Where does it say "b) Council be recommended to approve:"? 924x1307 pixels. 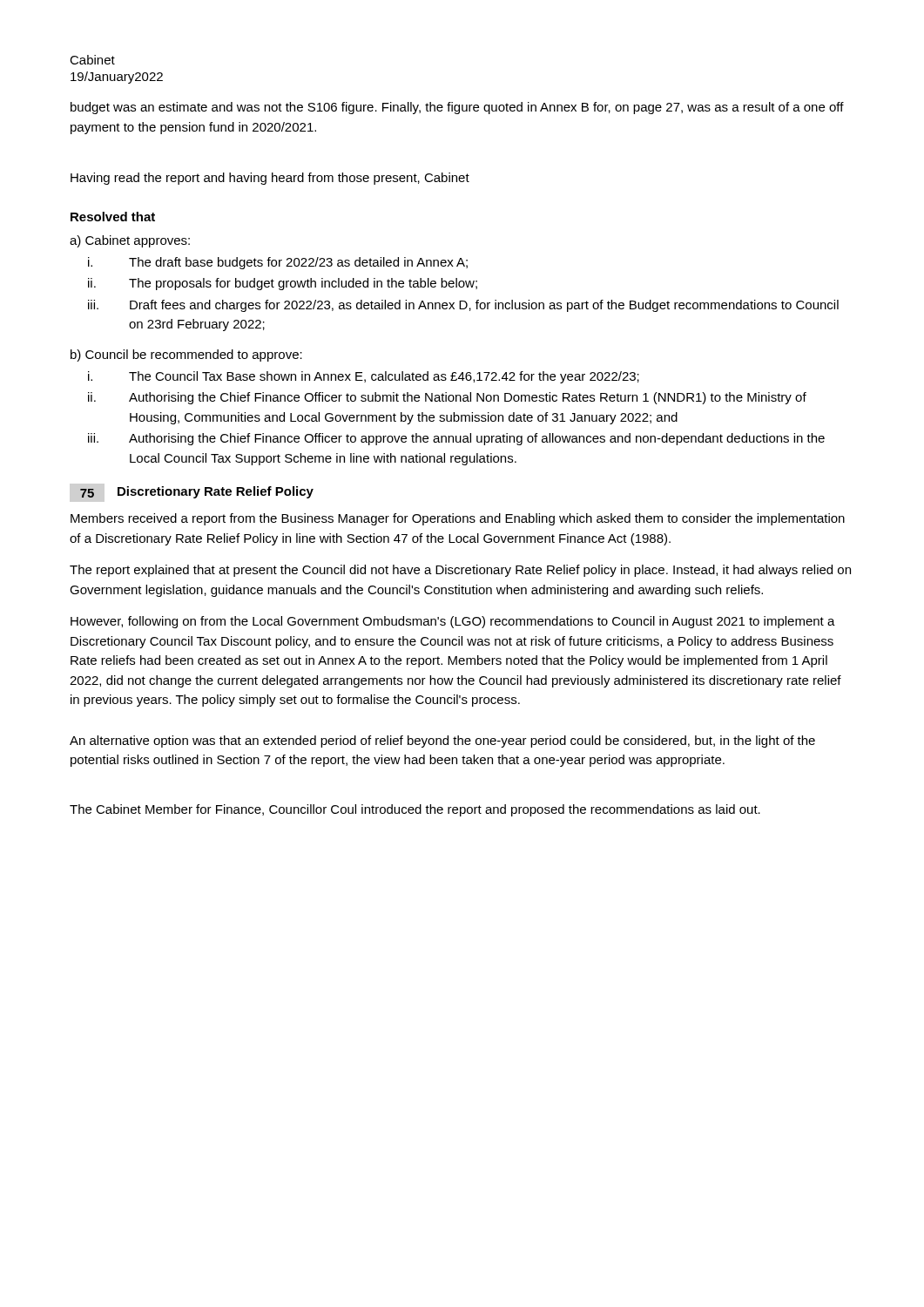[186, 354]
